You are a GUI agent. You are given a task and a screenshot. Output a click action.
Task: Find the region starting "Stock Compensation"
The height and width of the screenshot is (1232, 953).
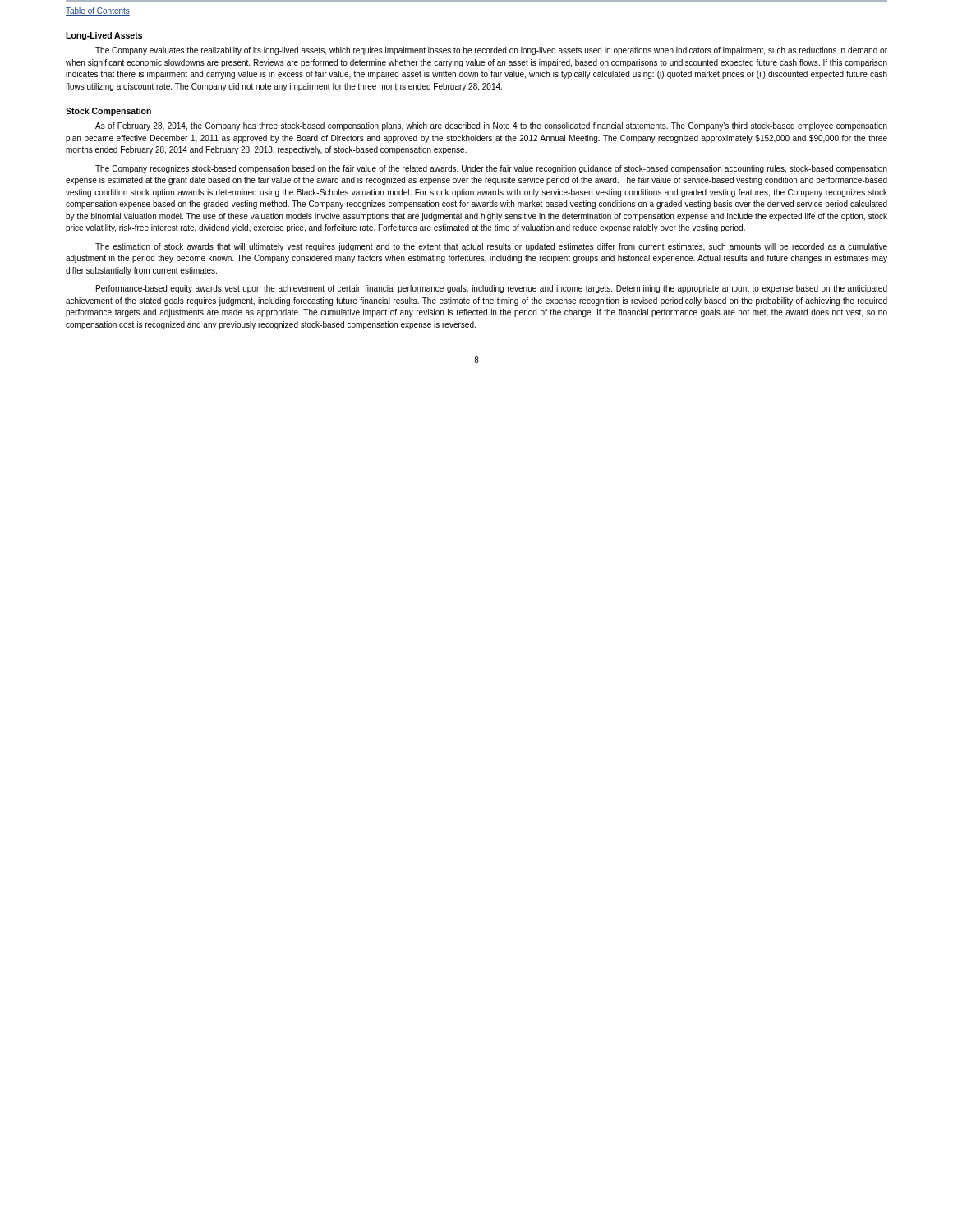109,111
